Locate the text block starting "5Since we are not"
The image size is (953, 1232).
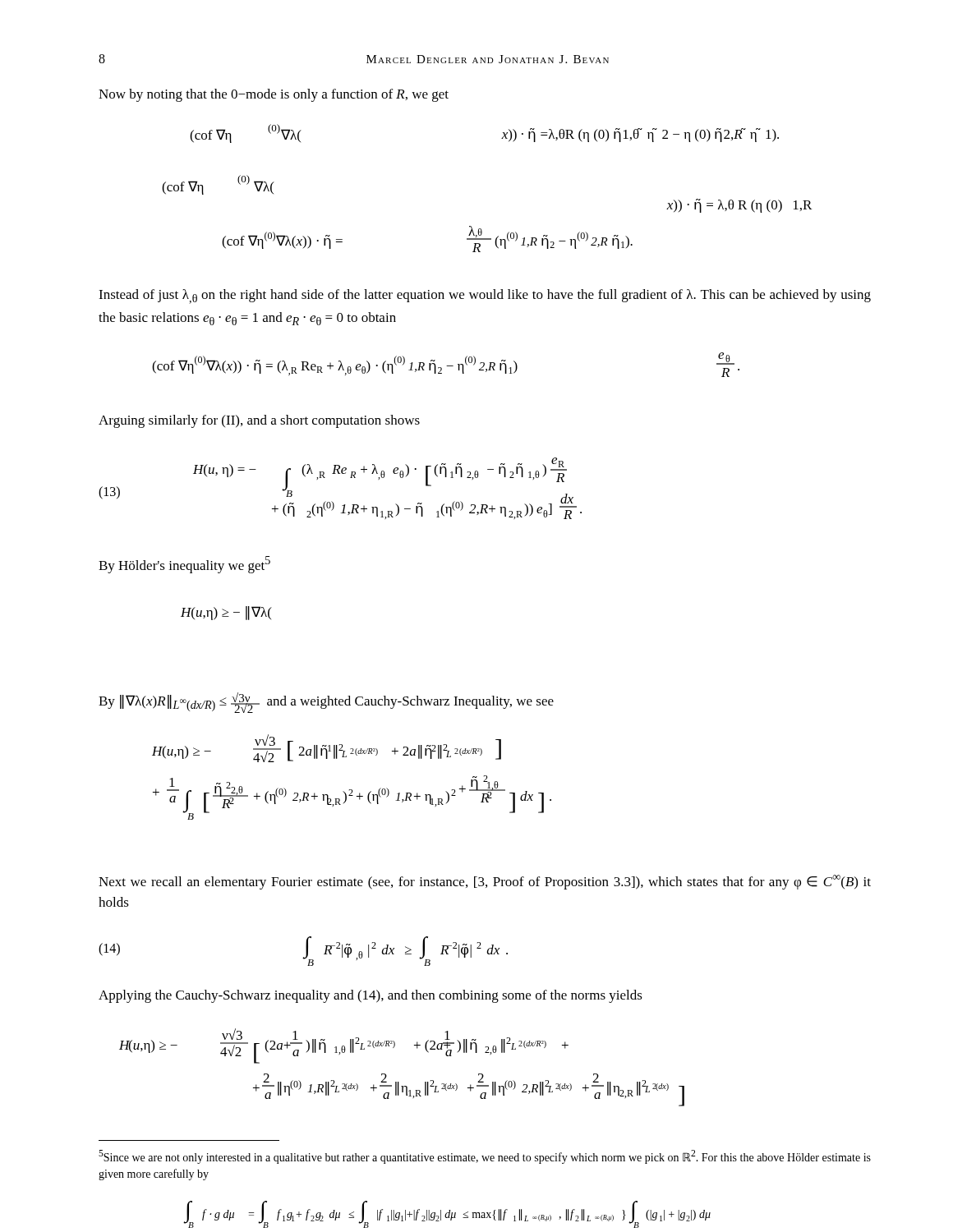pyautogui.click(x=485, y=1157)
